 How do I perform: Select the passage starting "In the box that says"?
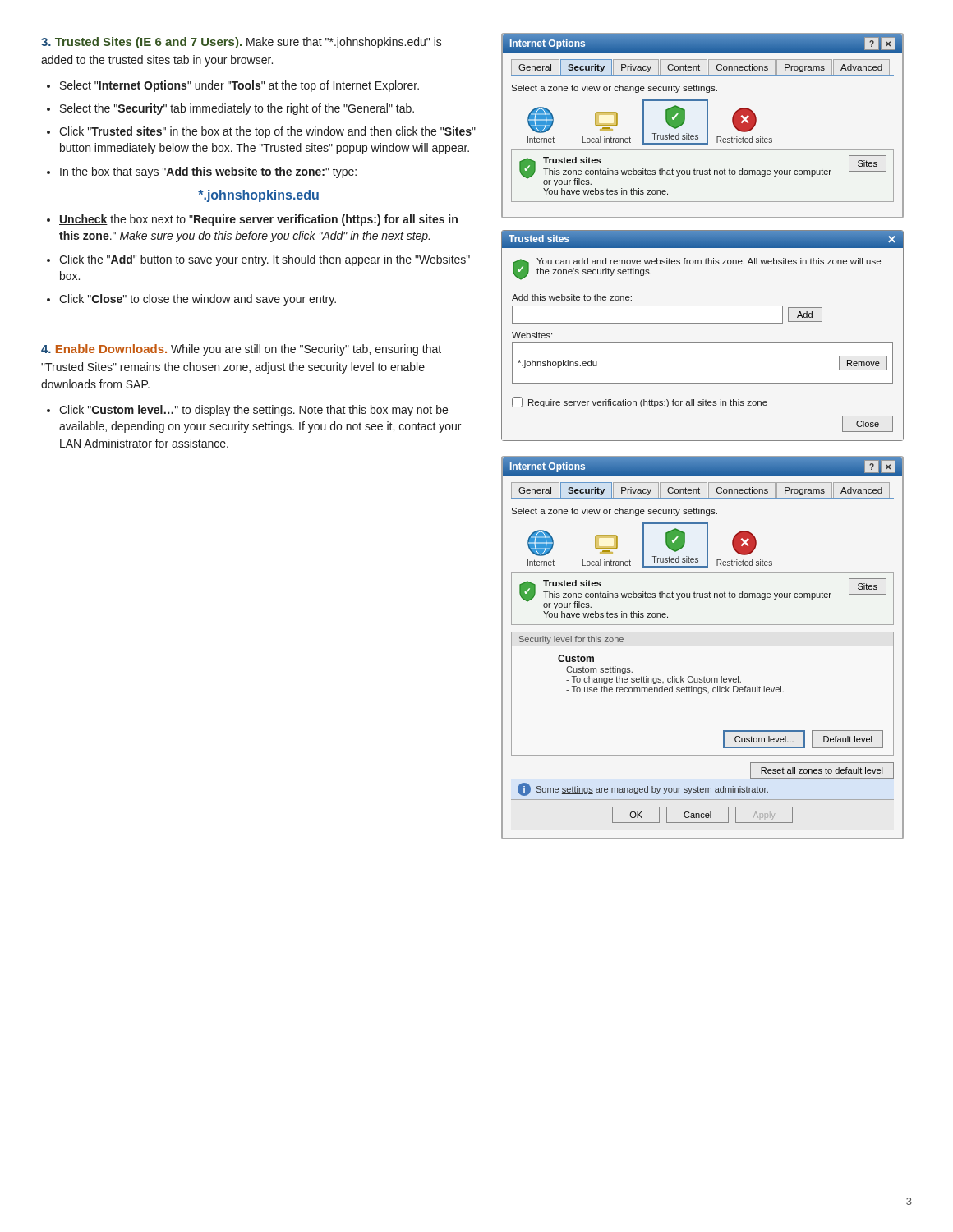click(x=268, y=172)
